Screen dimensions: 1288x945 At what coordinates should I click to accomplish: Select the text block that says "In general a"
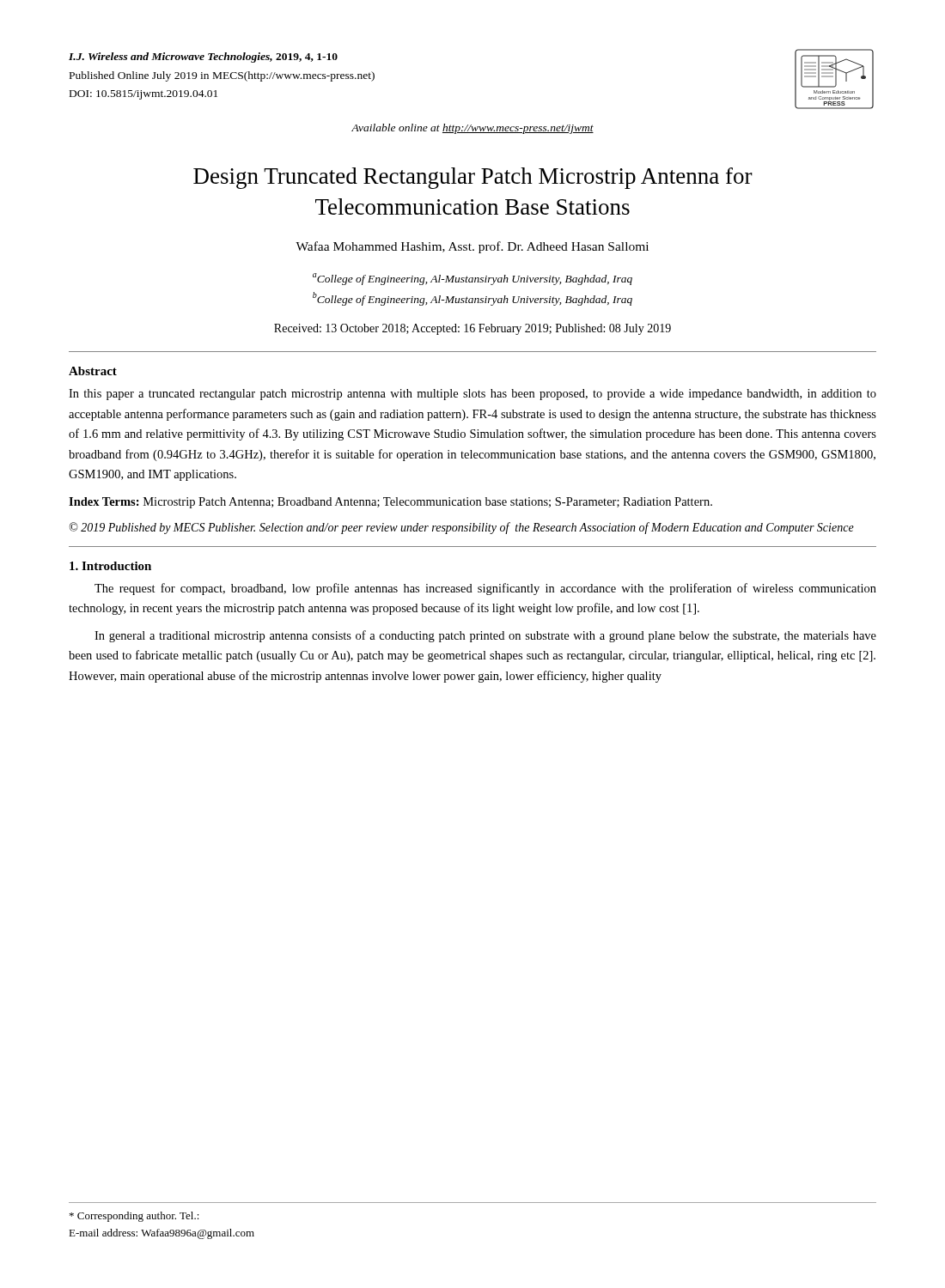click(x=472, y=656)
